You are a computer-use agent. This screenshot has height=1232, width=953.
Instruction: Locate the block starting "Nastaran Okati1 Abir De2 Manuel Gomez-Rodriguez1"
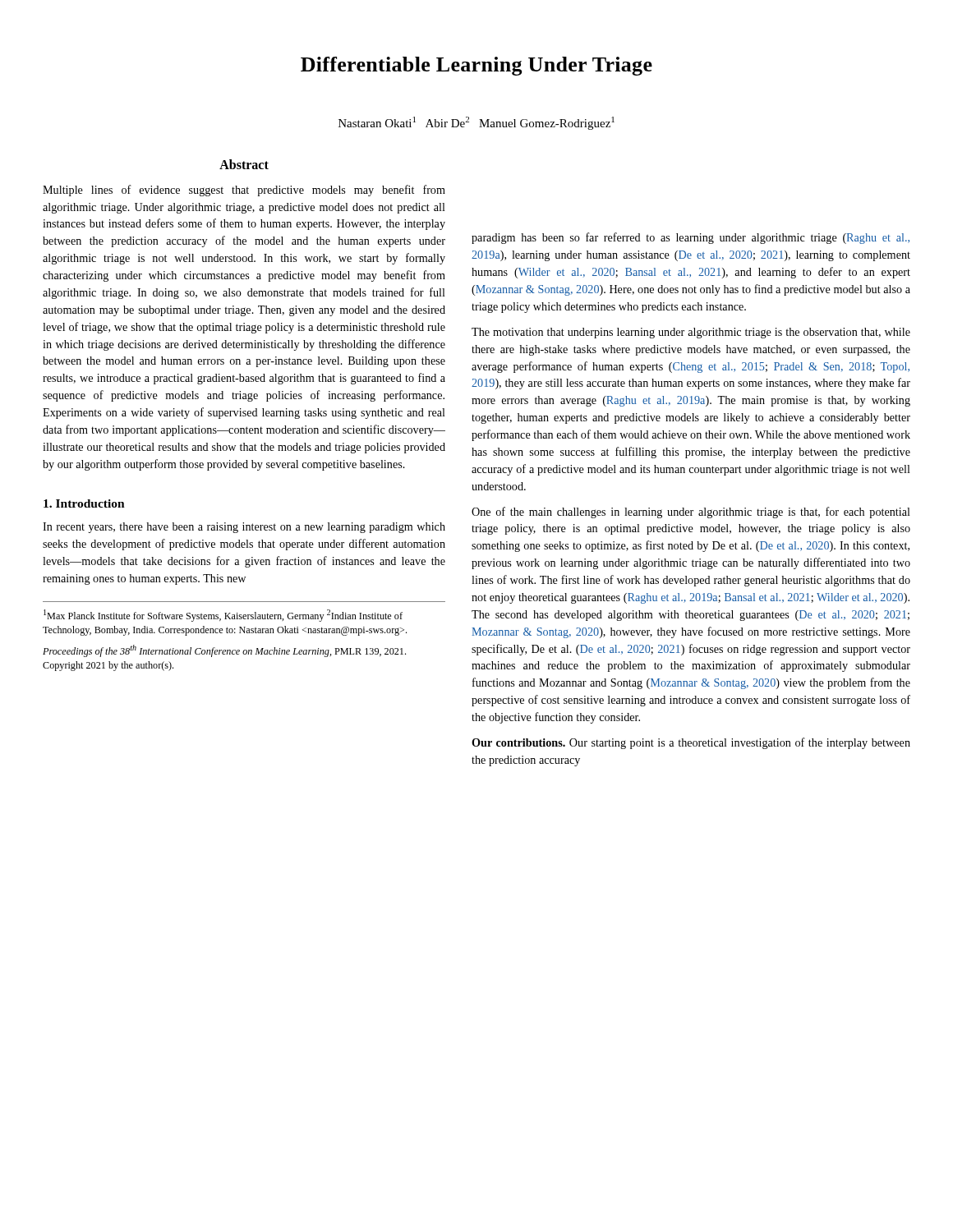(x=476, y=122)
